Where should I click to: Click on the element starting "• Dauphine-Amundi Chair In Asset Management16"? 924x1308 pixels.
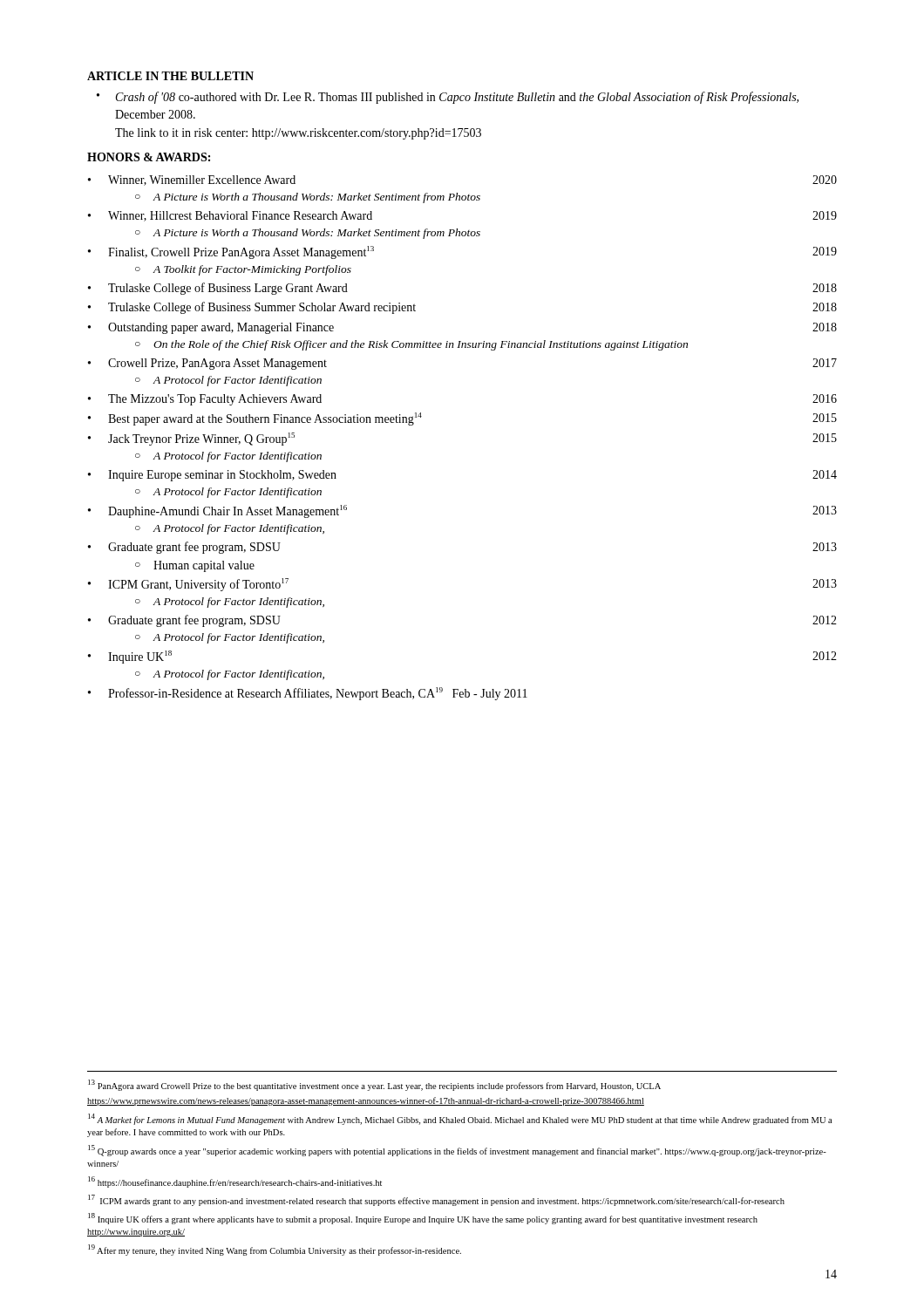[x=224, y=511]
